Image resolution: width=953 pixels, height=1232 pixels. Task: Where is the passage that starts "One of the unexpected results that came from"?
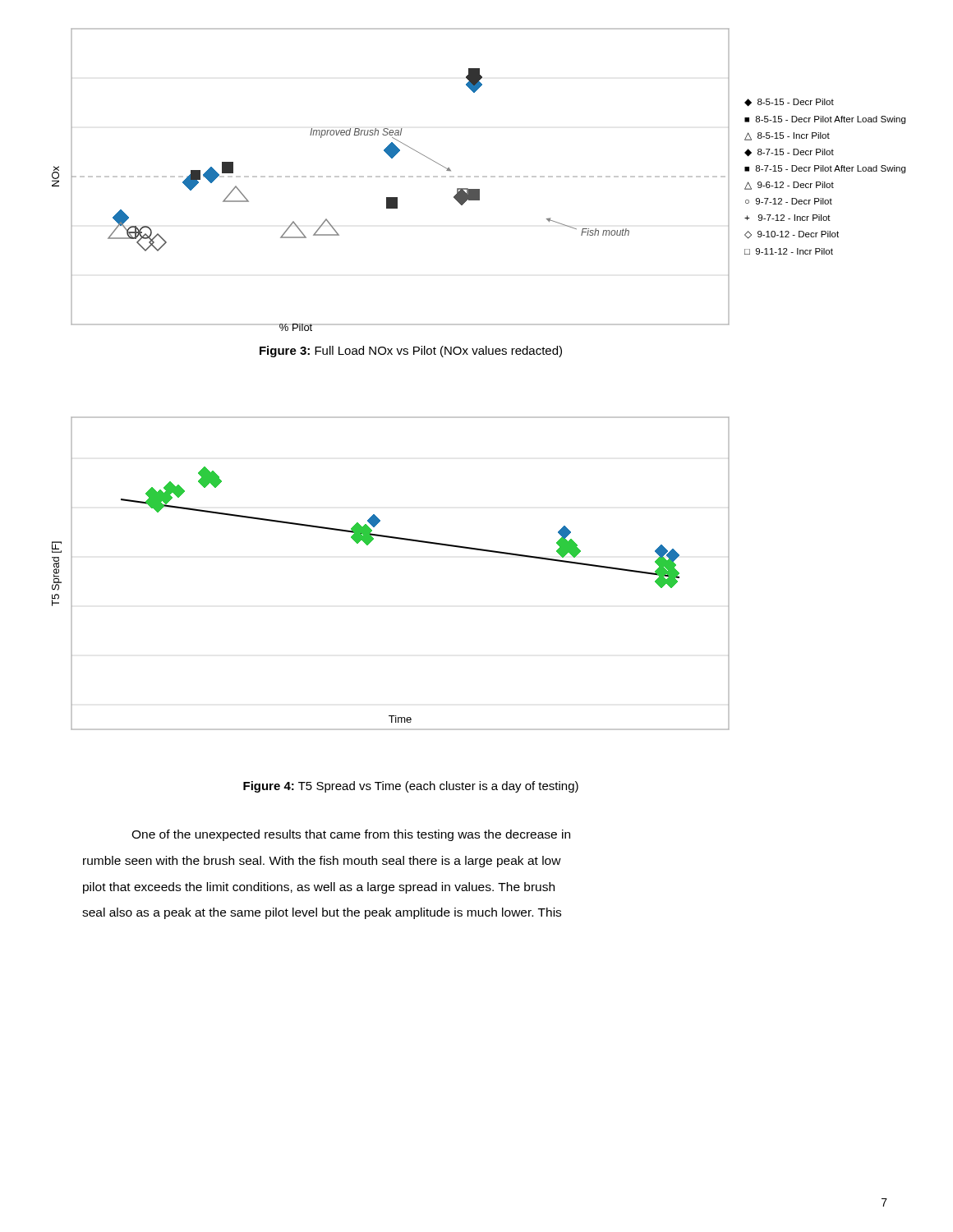point(476,874)
